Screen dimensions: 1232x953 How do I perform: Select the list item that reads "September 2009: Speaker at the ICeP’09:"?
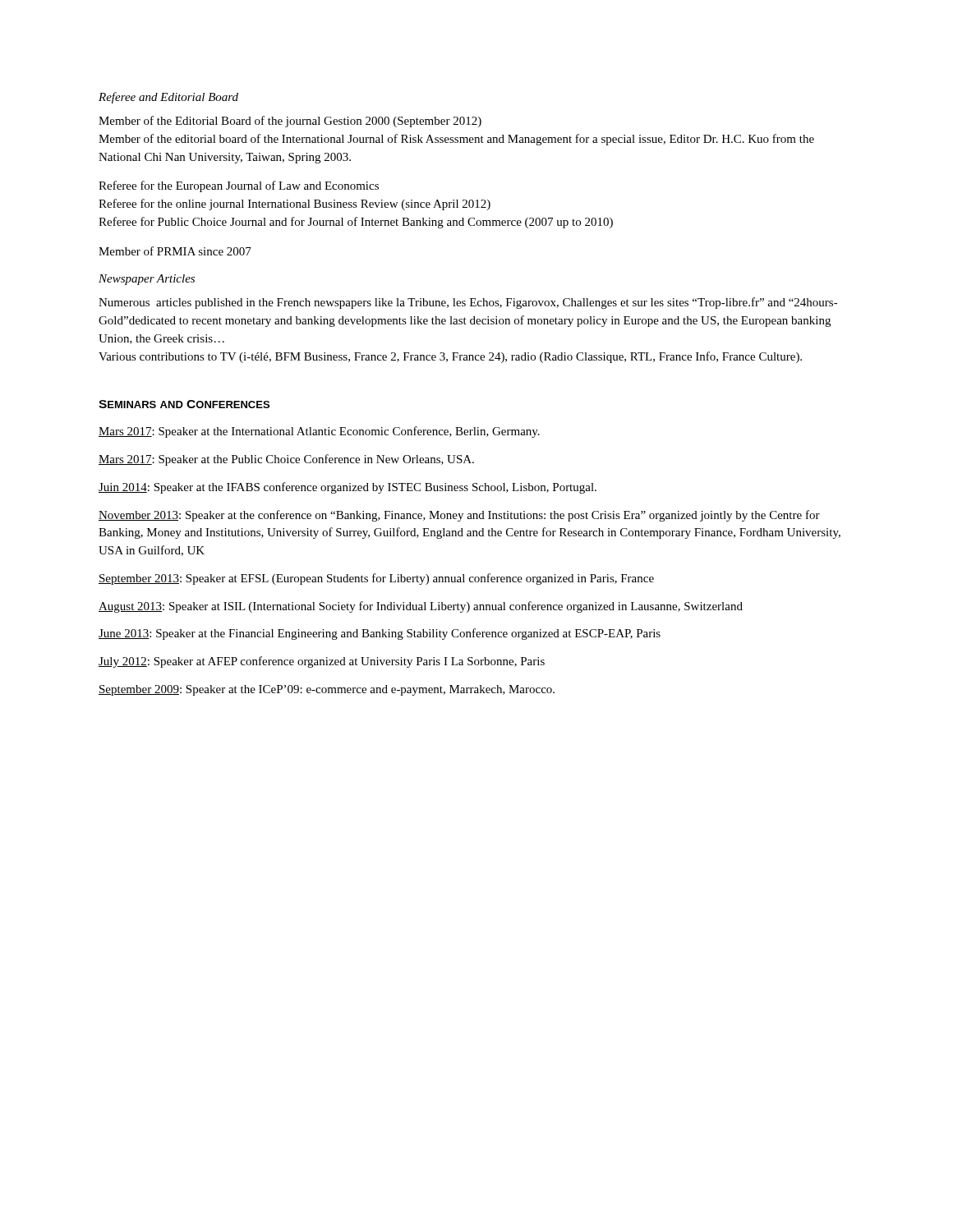tap(327, 689)
